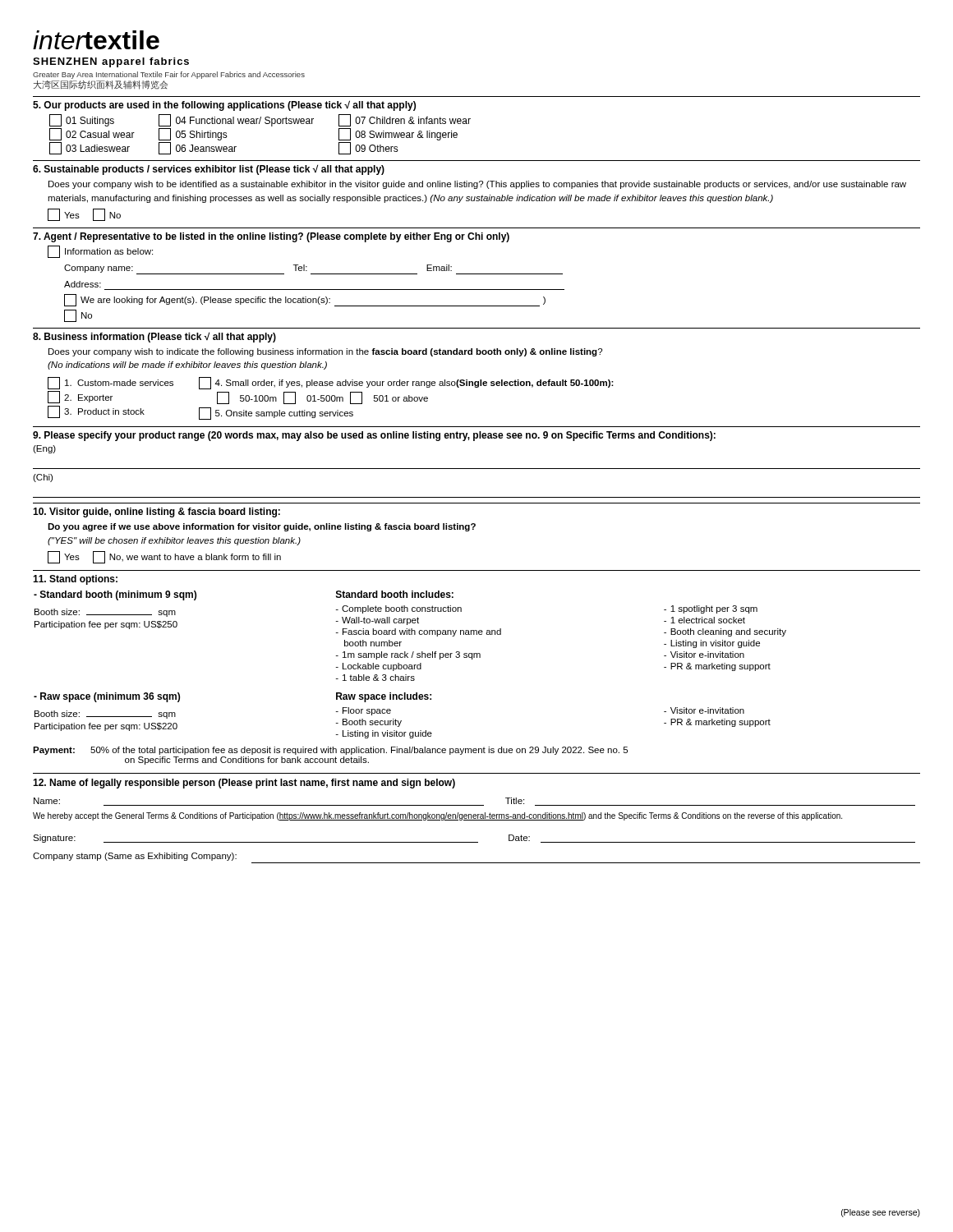Click on the region starting "7. Agent / Representative to"

271,237
